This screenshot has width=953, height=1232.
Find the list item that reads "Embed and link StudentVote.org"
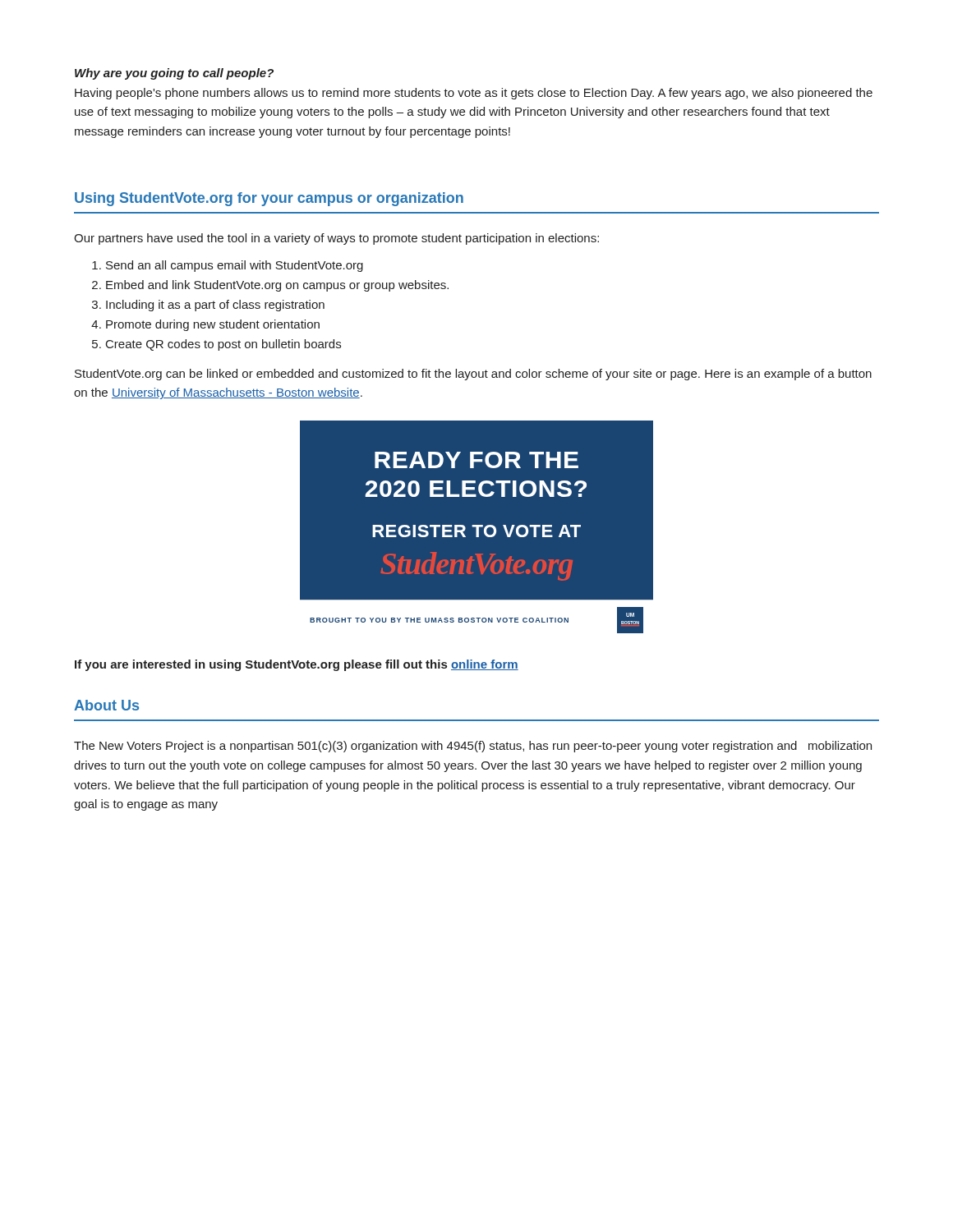tap(277, 285)
